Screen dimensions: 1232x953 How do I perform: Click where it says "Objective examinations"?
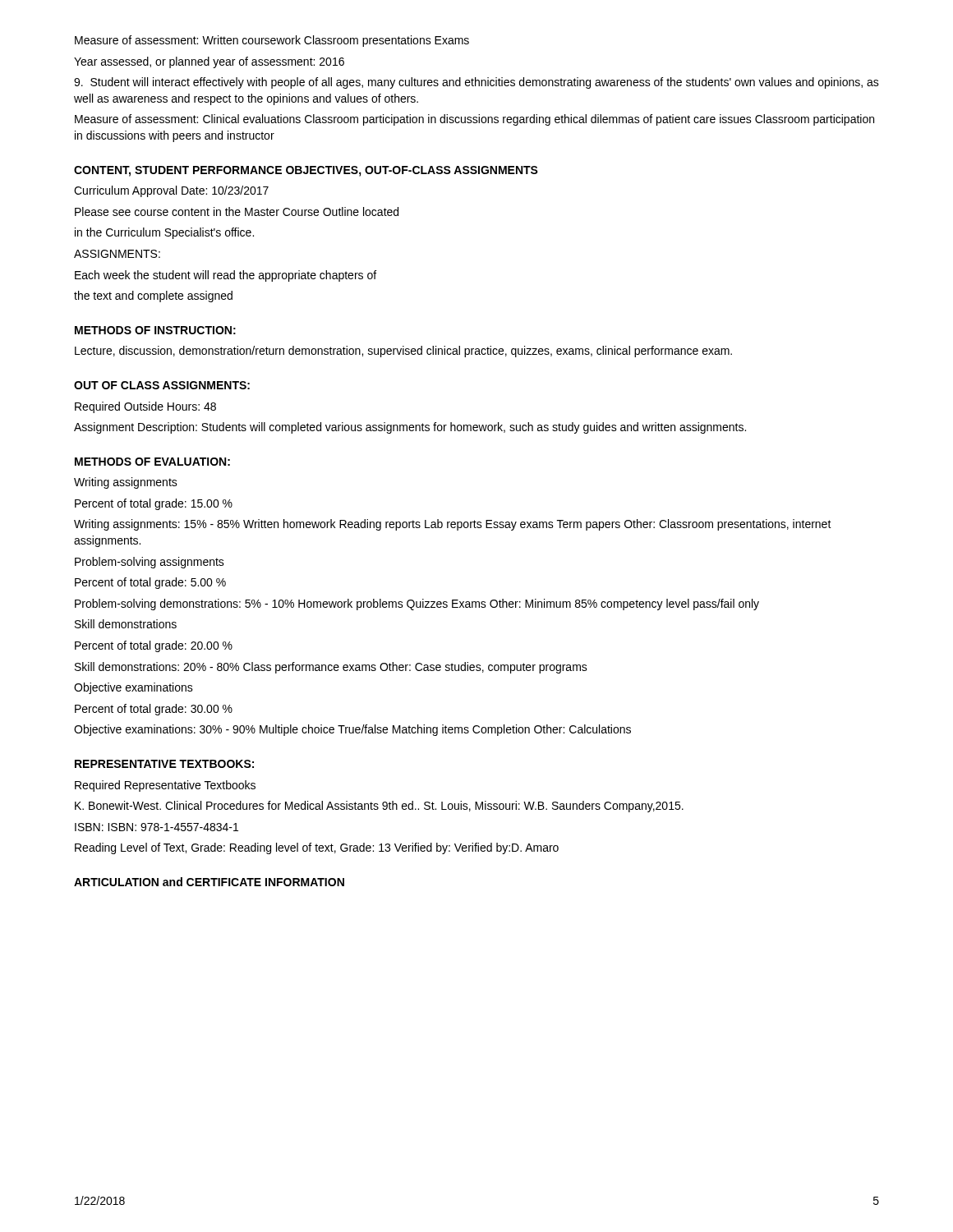133,688
